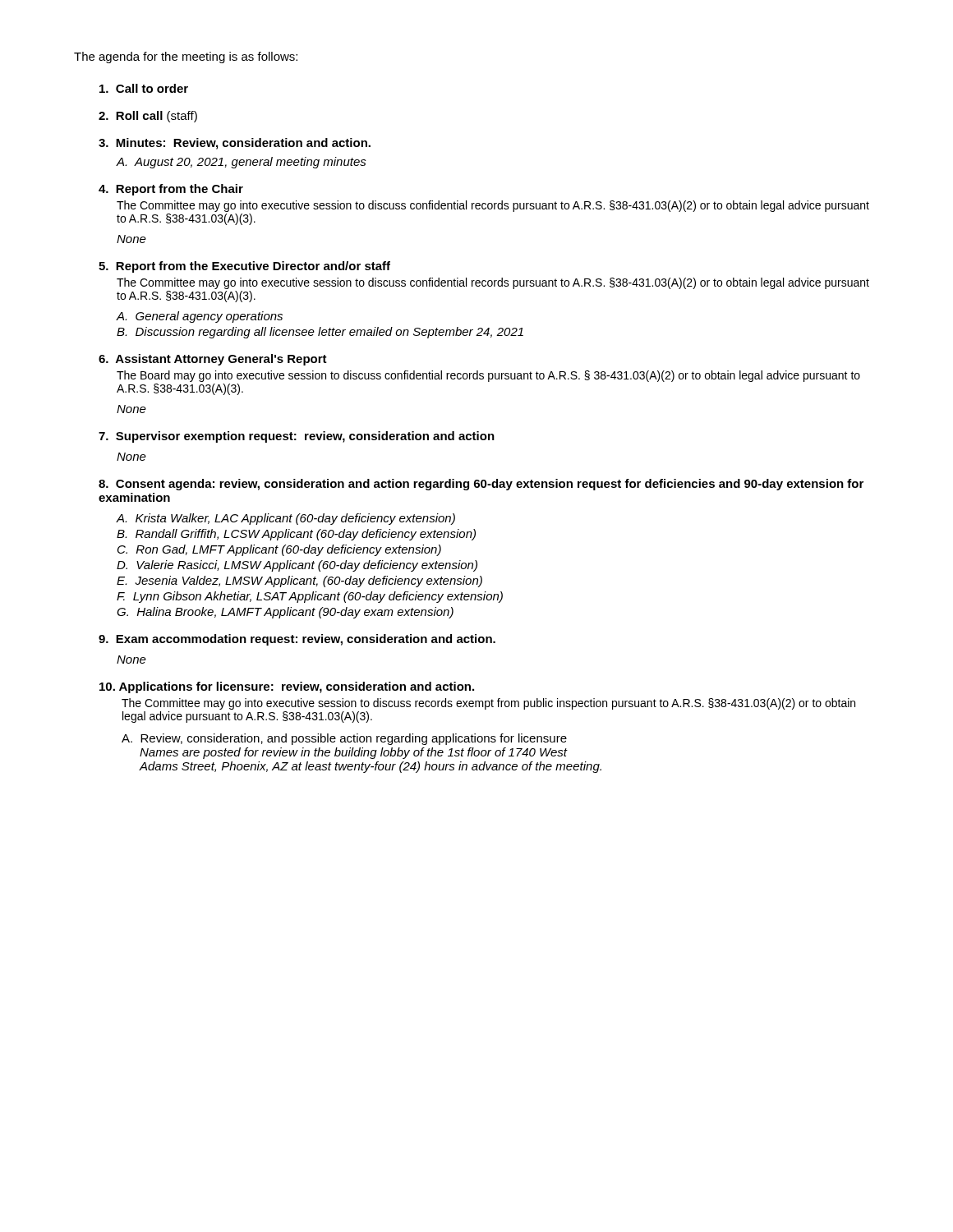Click on the element starting "7. Supervisor exemption"
Screen dimensions: 1232x953
(x=489, y=446)
